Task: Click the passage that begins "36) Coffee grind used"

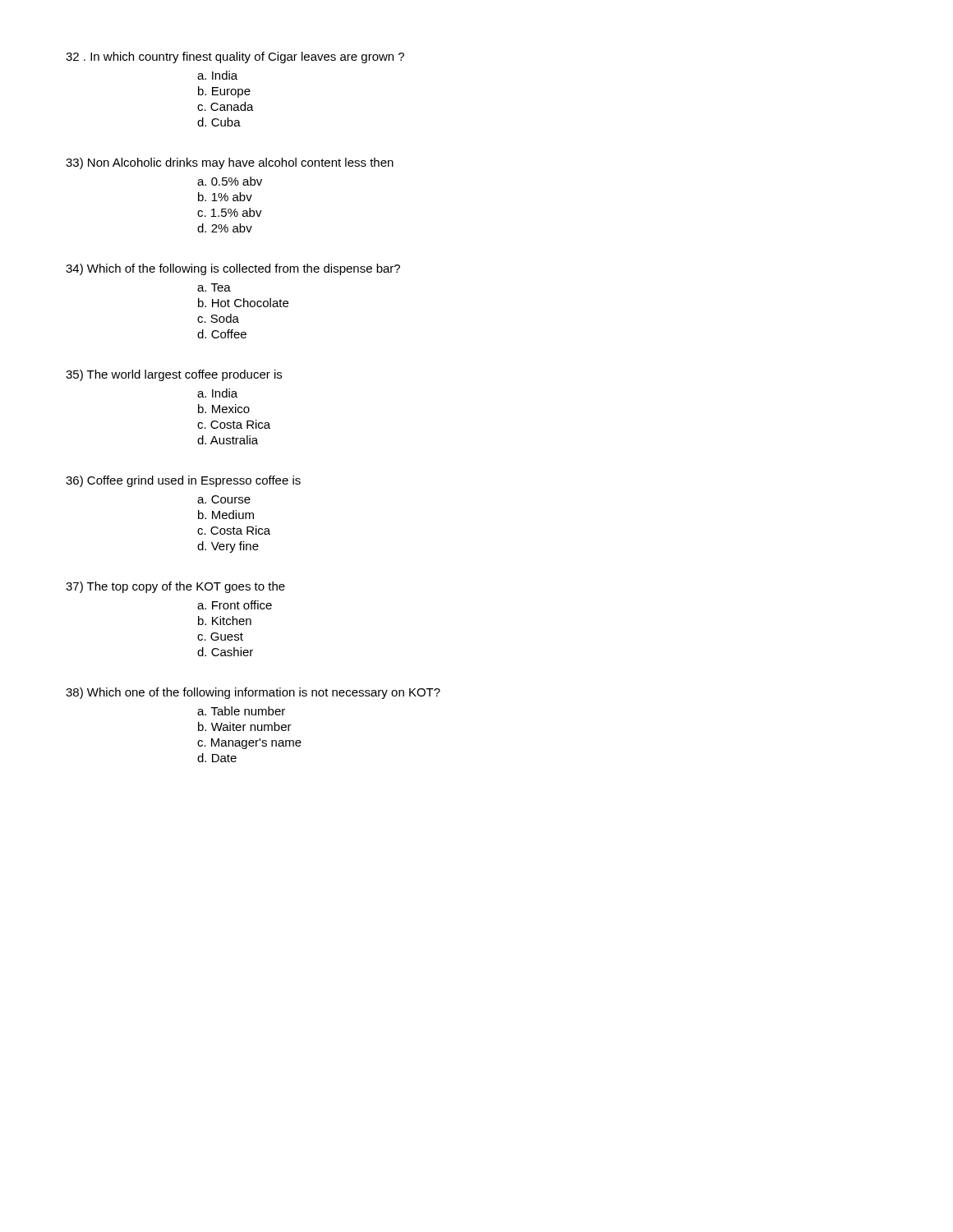Action: pyautogui.click(x=183, y=480)
